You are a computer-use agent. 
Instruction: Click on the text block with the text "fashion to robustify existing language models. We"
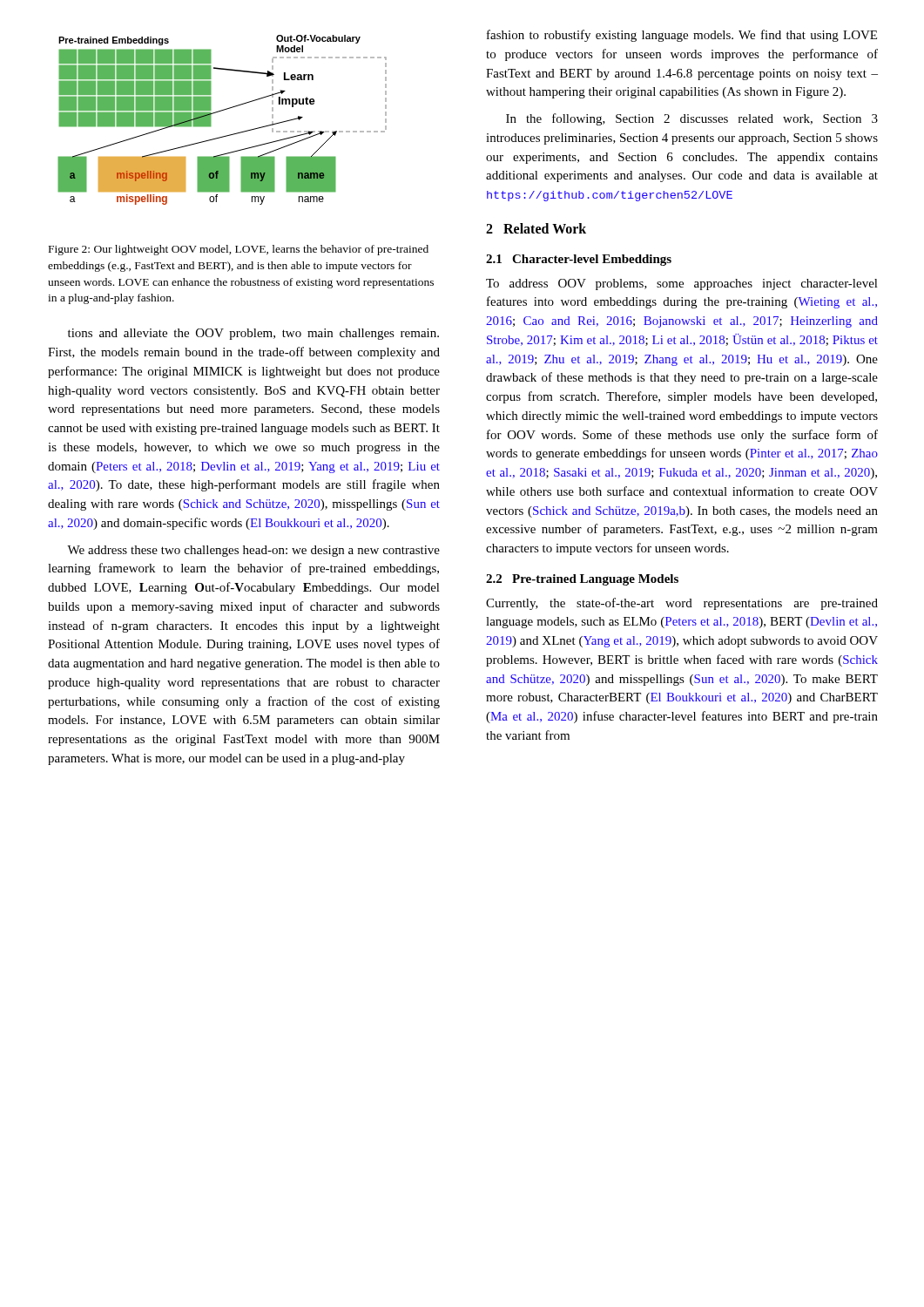pos(682,115)
